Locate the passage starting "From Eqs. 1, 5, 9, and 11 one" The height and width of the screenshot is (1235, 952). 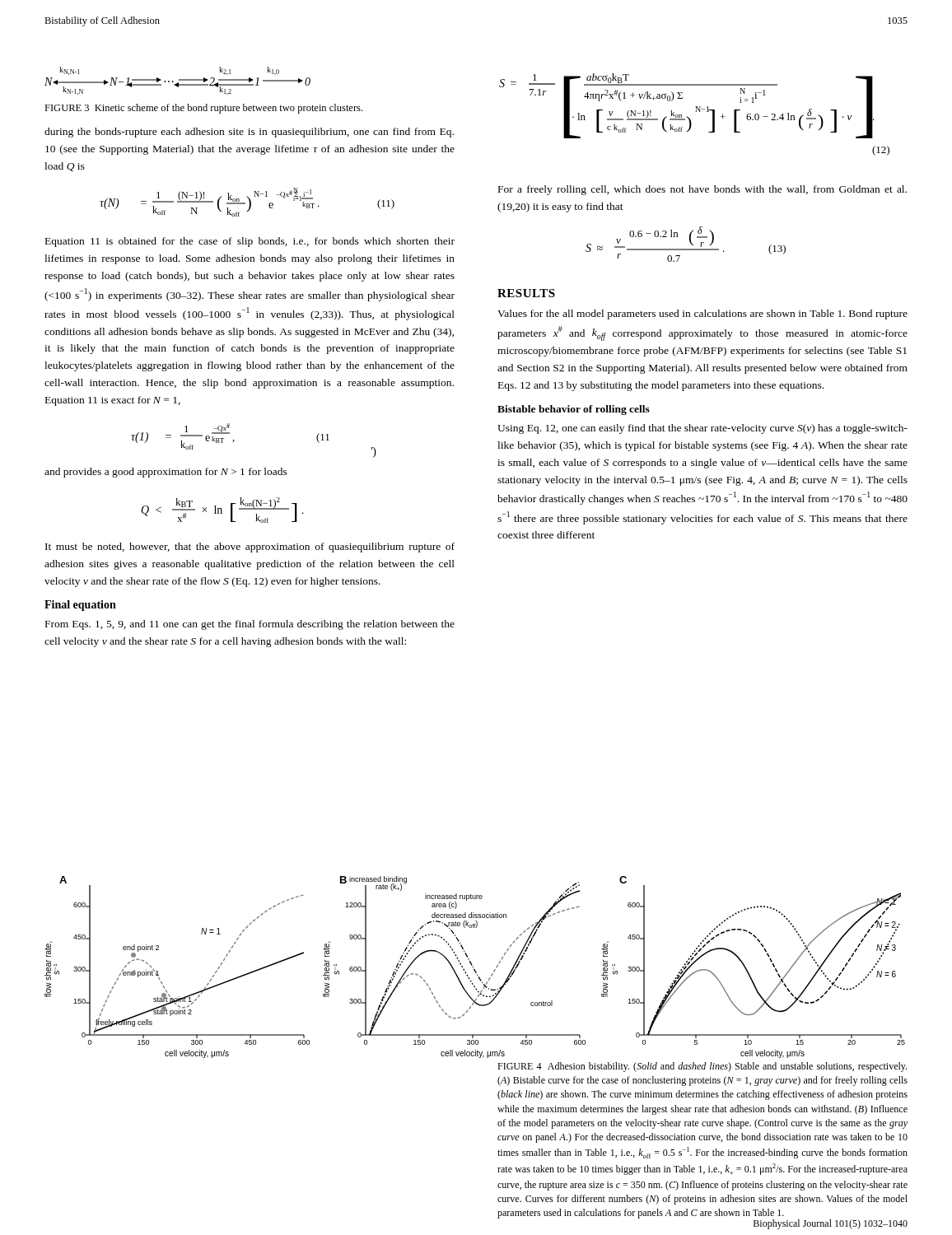pyautogui.click(x=250, y=632)
